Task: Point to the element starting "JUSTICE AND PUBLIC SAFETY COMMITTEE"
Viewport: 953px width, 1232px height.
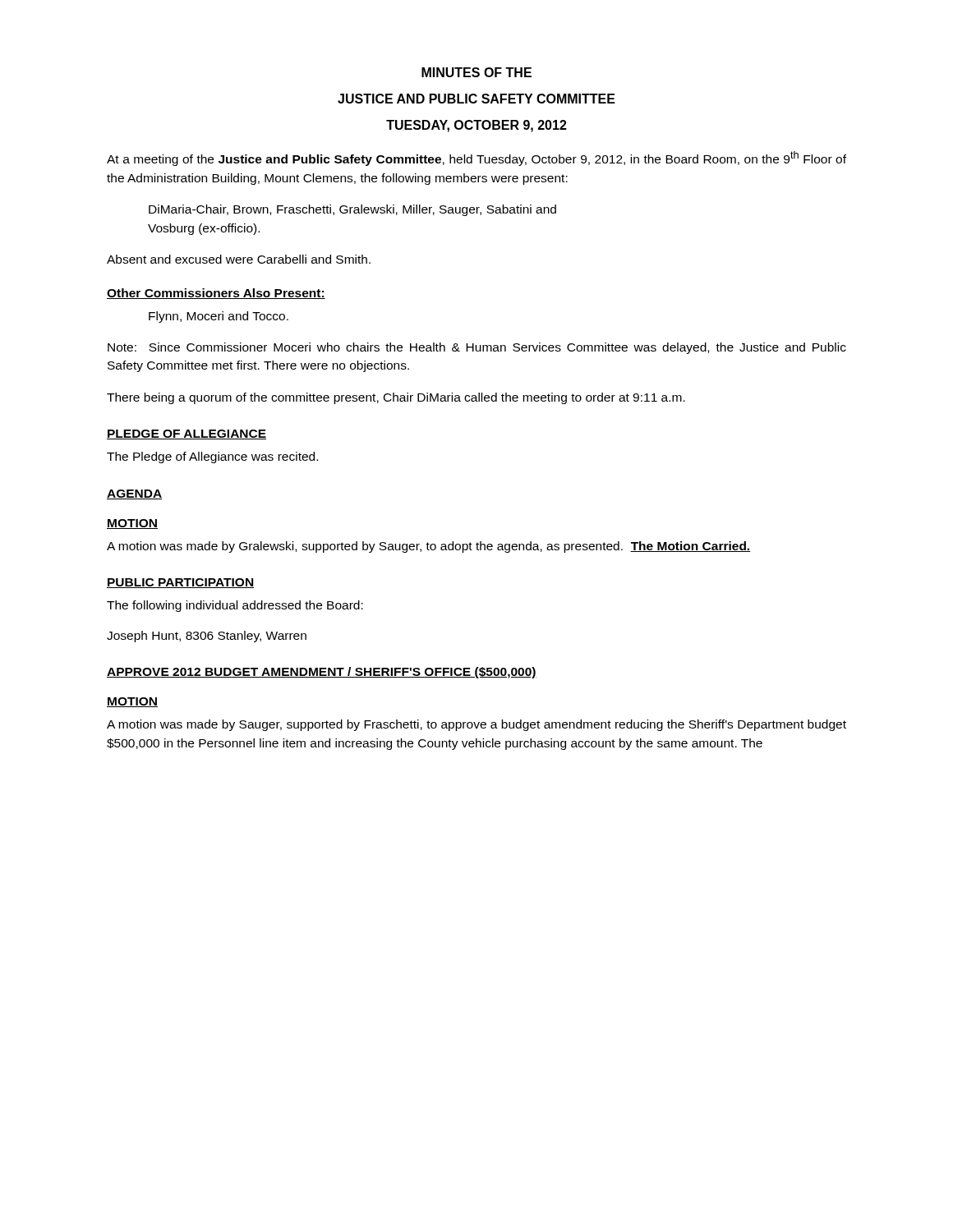Action: pos(476,99)
